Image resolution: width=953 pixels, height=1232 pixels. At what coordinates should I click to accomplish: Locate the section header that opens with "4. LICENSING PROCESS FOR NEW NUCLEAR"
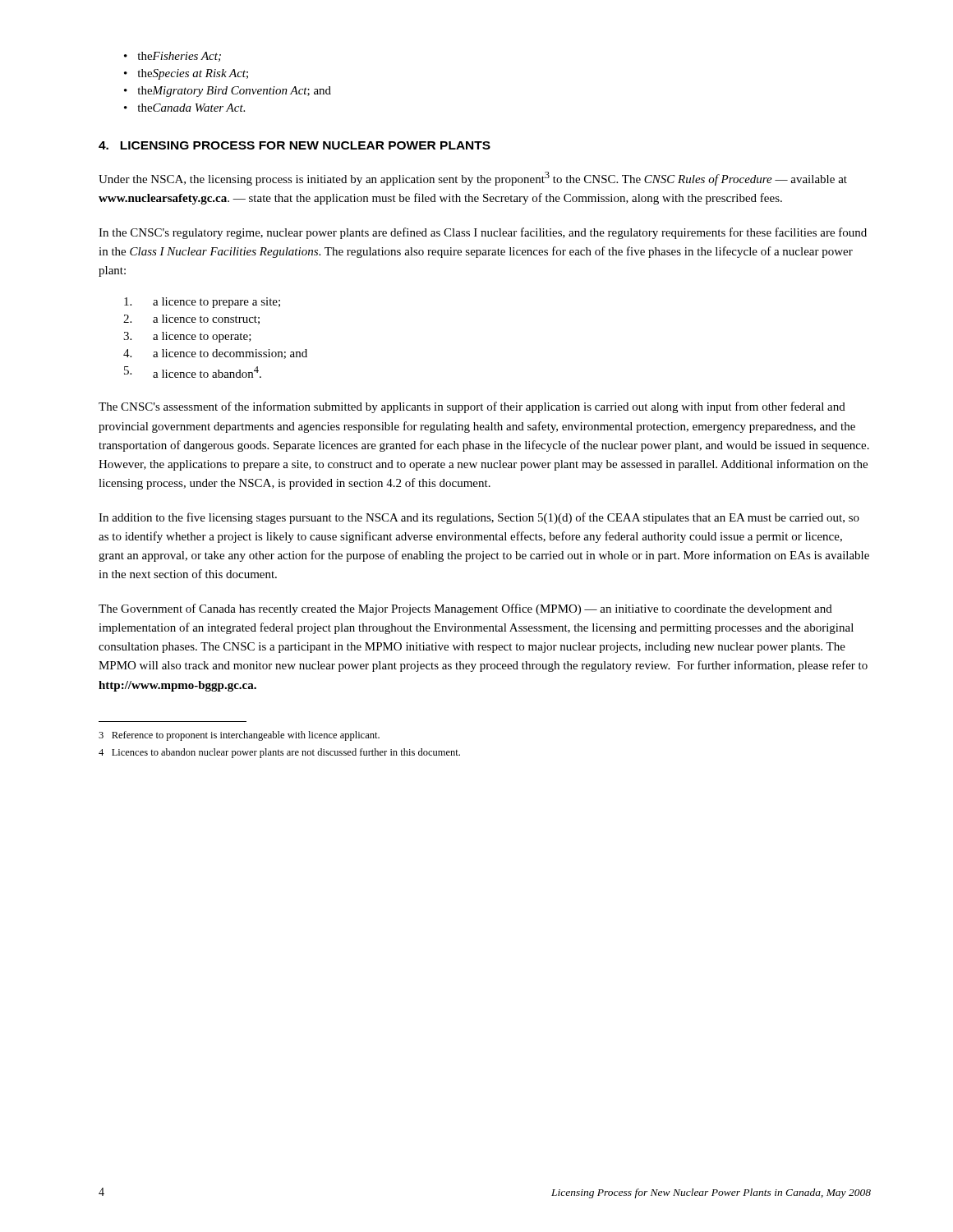click(295, 145)
